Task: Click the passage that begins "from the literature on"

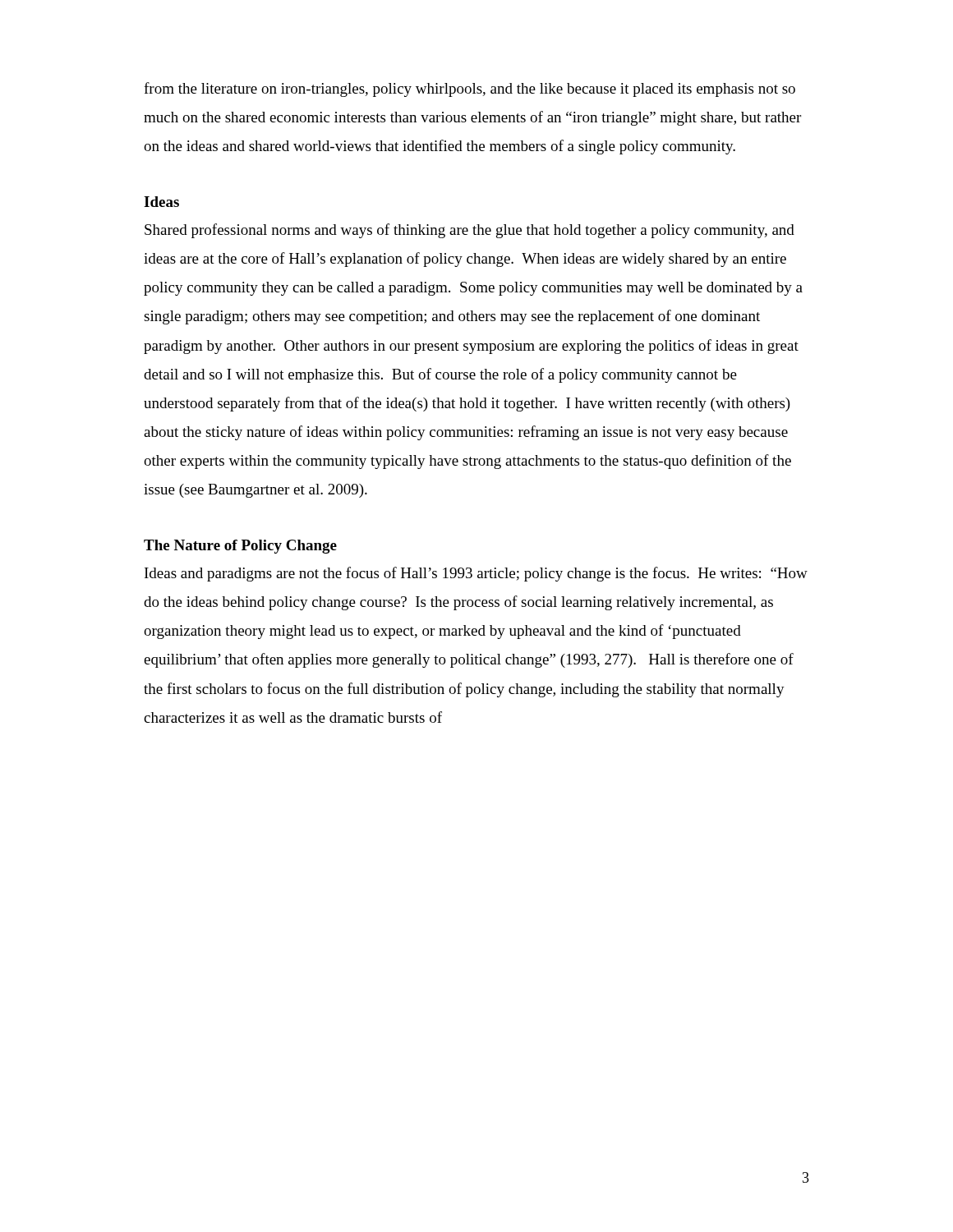Action: tap(473, 117)
